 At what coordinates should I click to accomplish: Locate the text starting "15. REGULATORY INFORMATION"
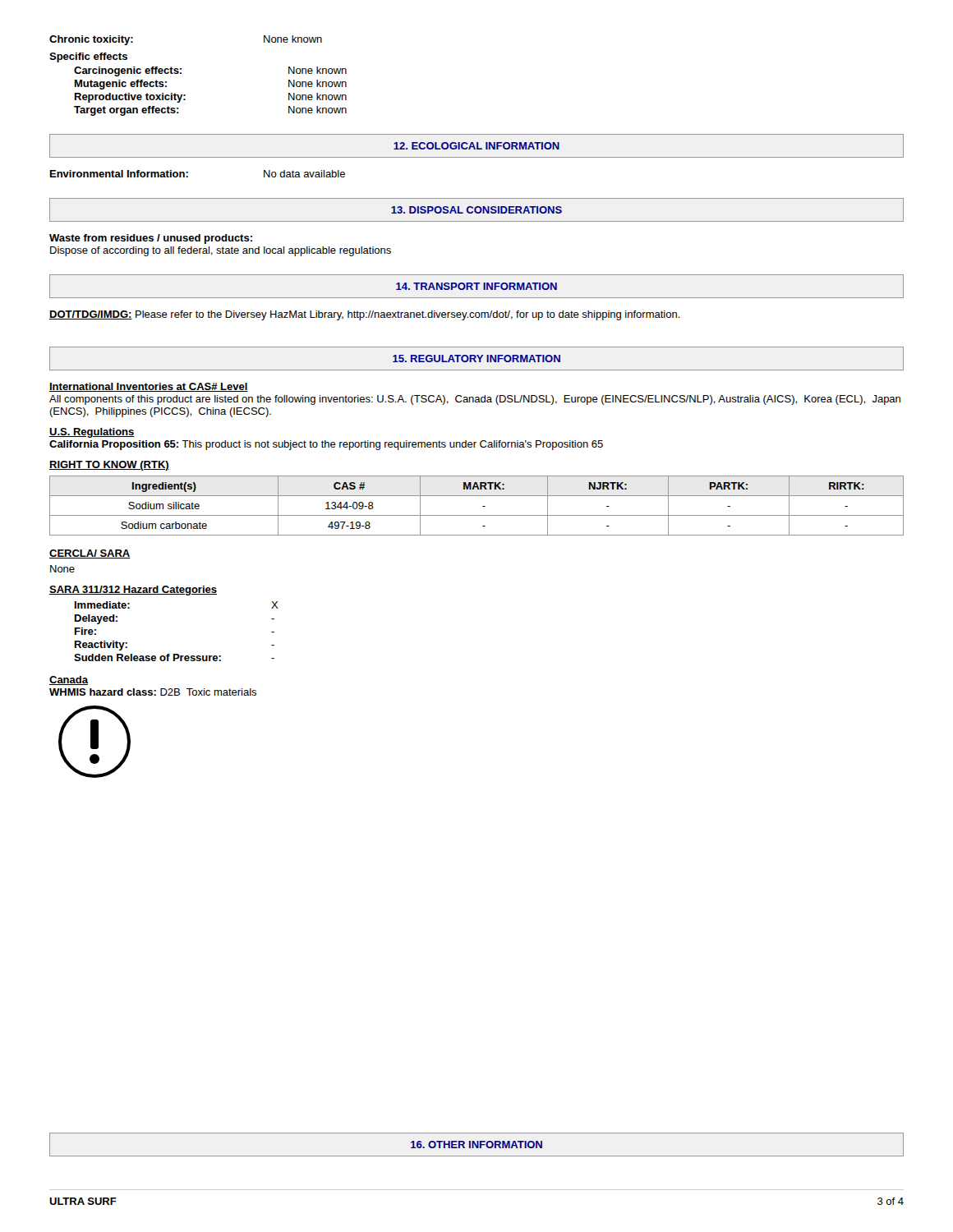click(476, 359)
